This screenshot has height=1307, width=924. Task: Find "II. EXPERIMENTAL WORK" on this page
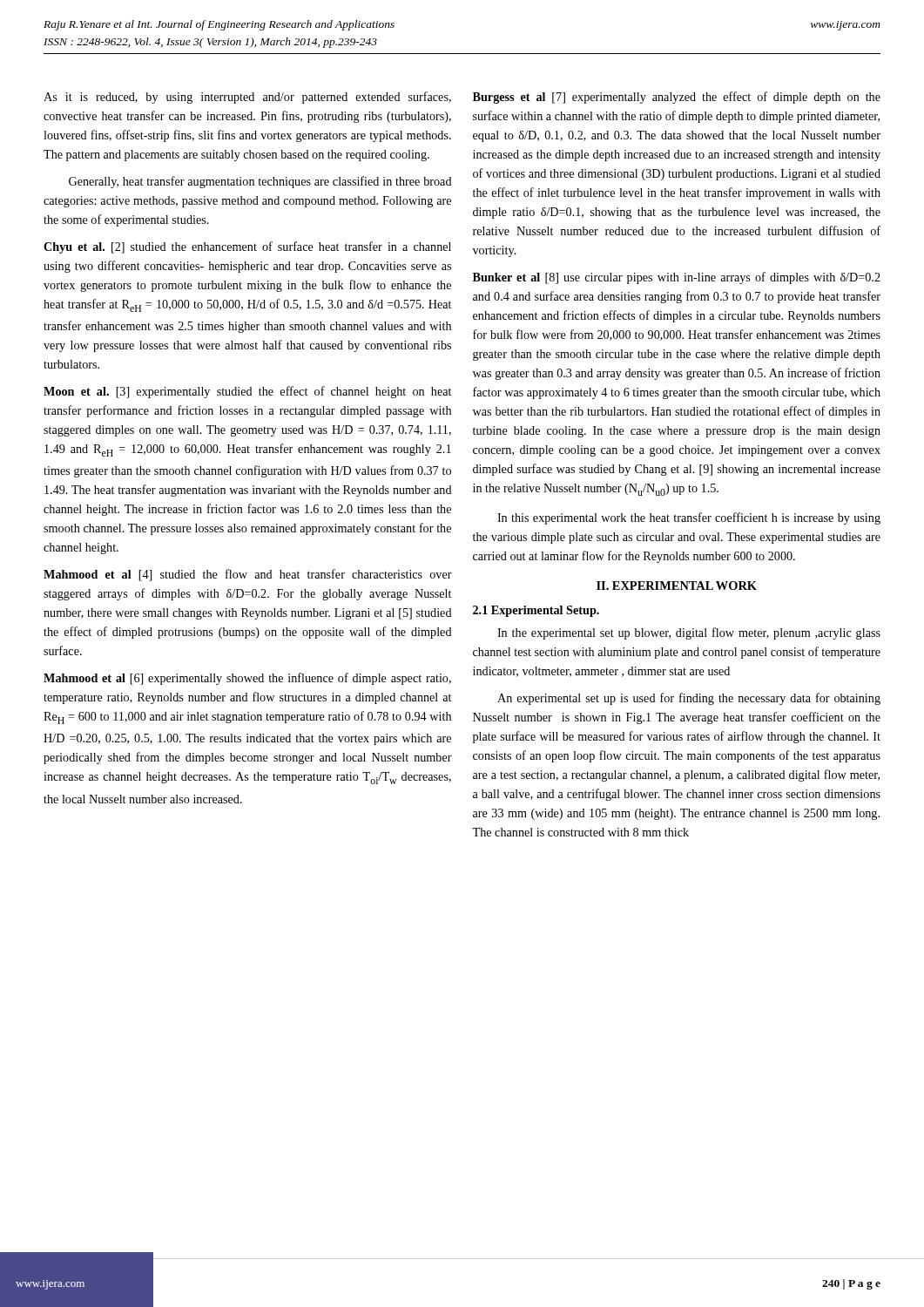tap(676, 586)
